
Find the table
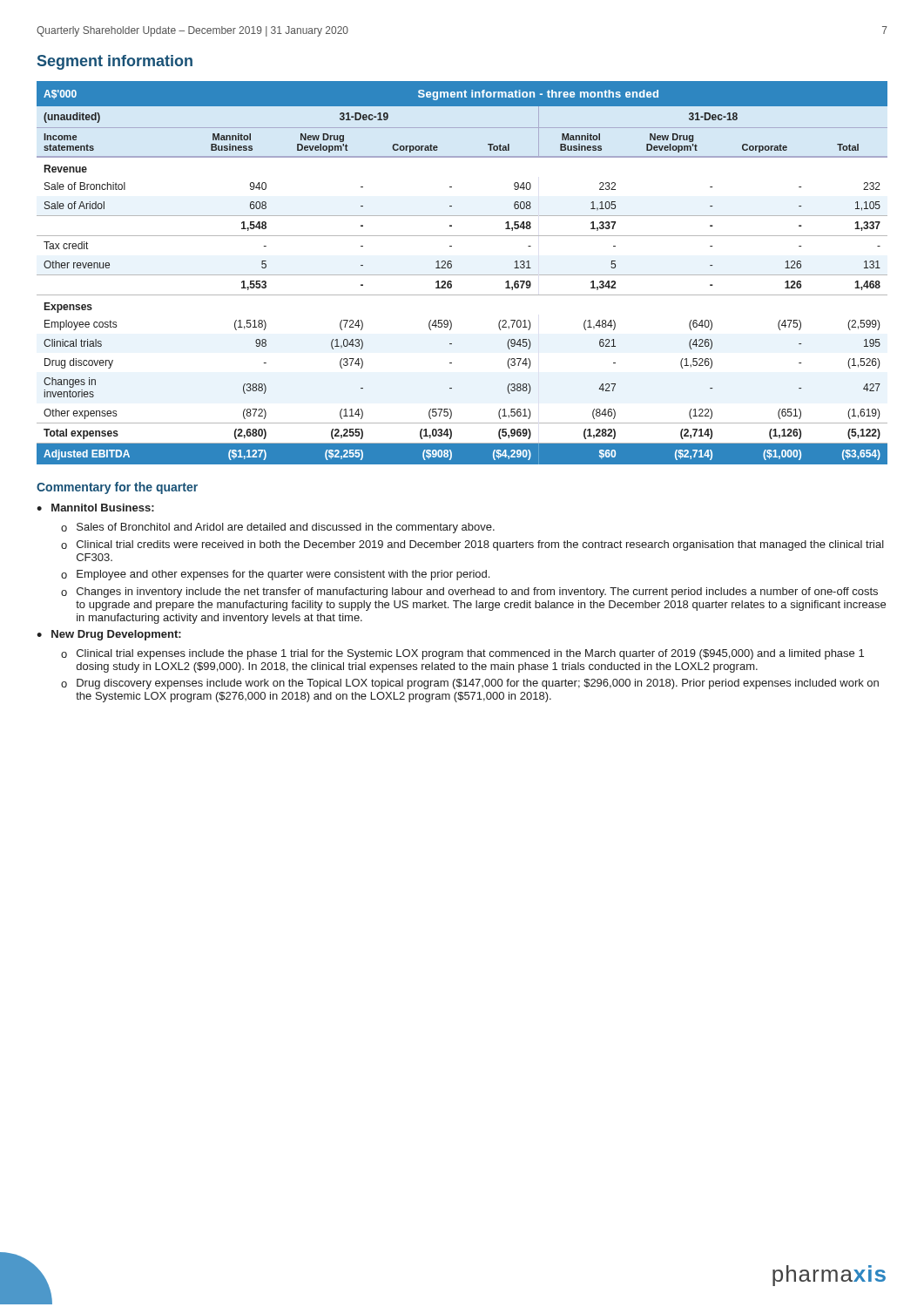(x=462, y=273)
